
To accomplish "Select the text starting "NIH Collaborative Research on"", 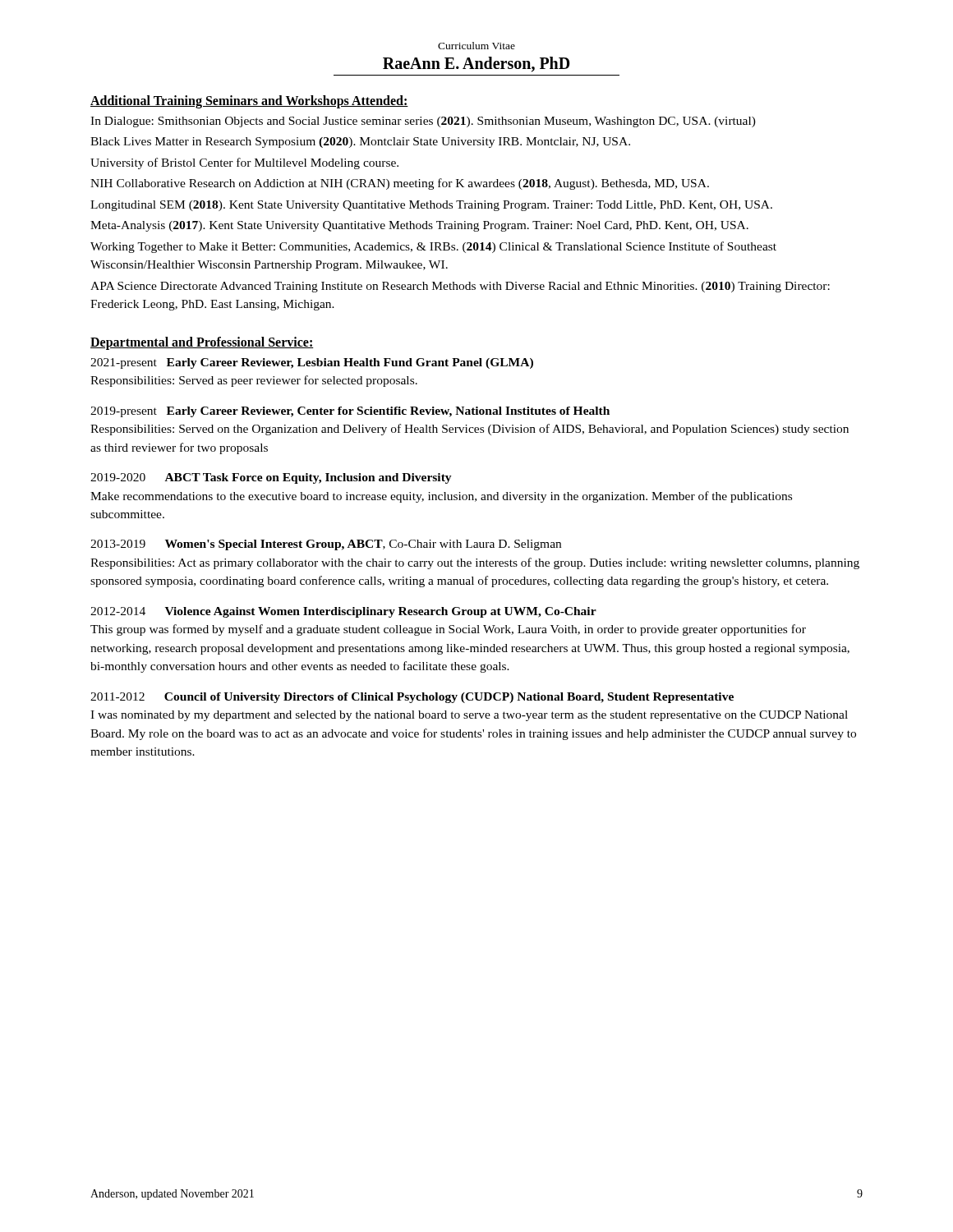I will click(x=400, y=183).
